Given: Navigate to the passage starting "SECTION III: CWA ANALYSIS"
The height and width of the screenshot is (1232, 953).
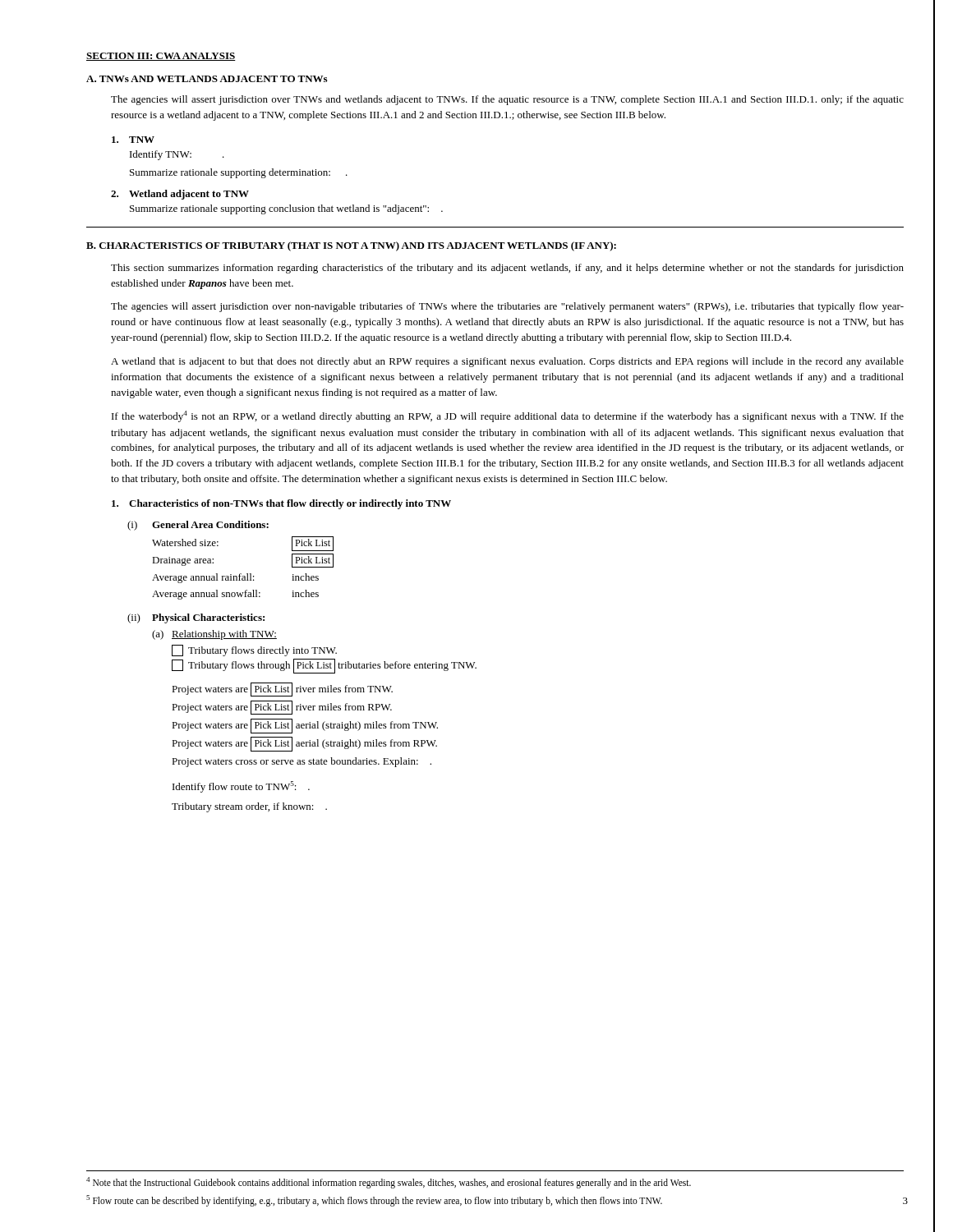Looking at the screenshot, I should coord(161,55).
